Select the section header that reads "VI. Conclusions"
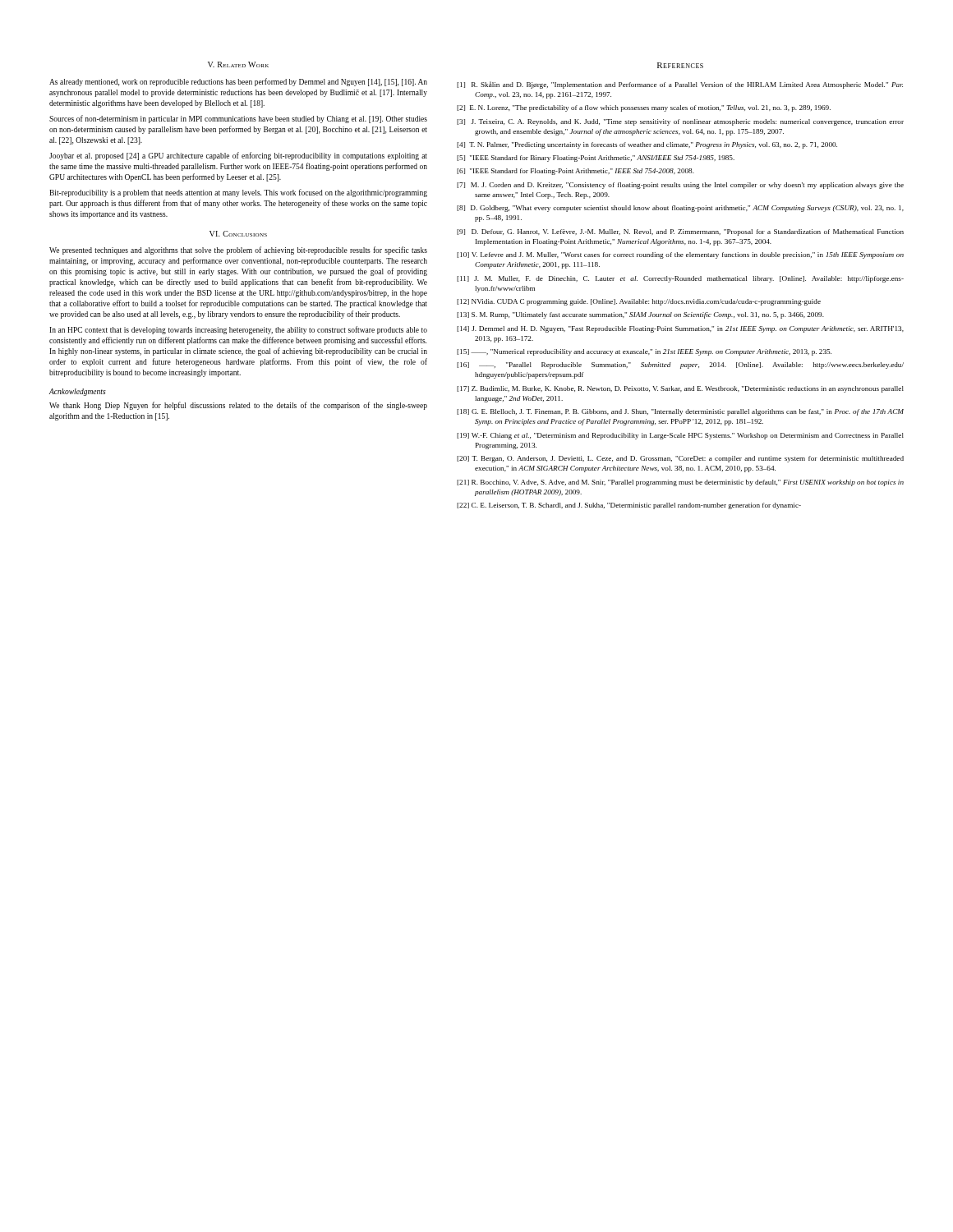953x1232 pixels. [x=238, y=233]
